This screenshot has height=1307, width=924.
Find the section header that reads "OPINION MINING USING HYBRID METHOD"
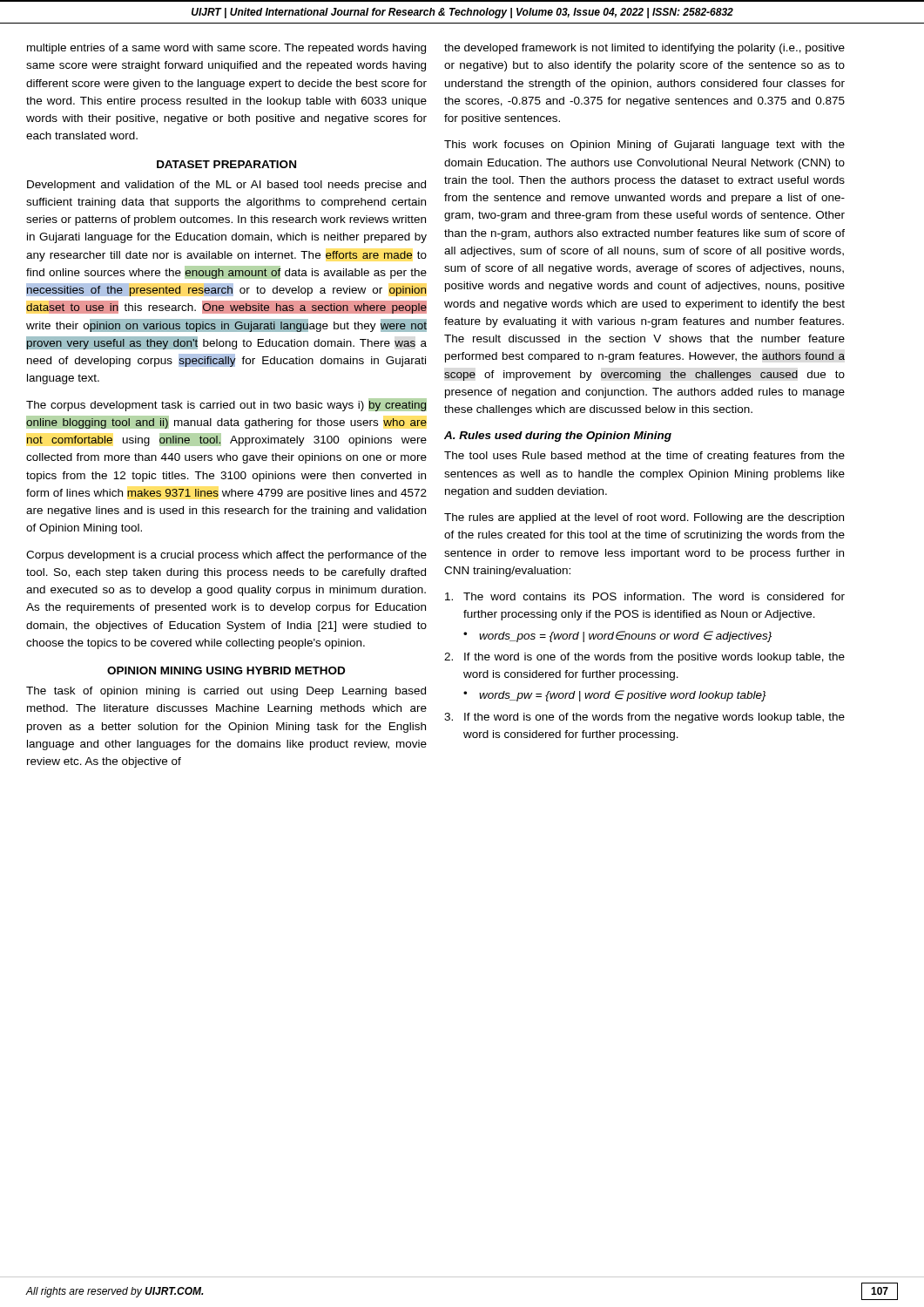tap(226, 670)
